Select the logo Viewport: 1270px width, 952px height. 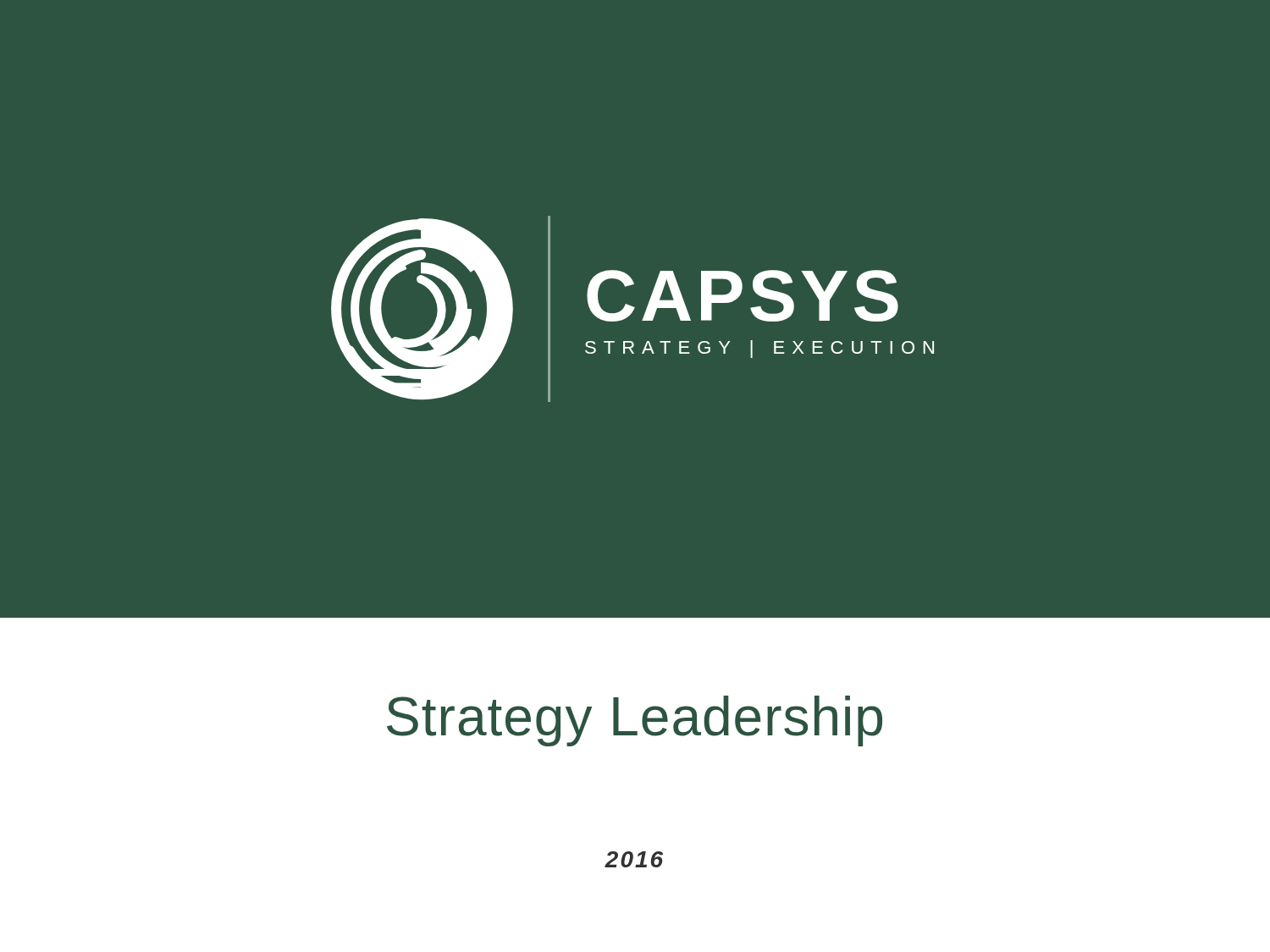(x=635, y=309)
